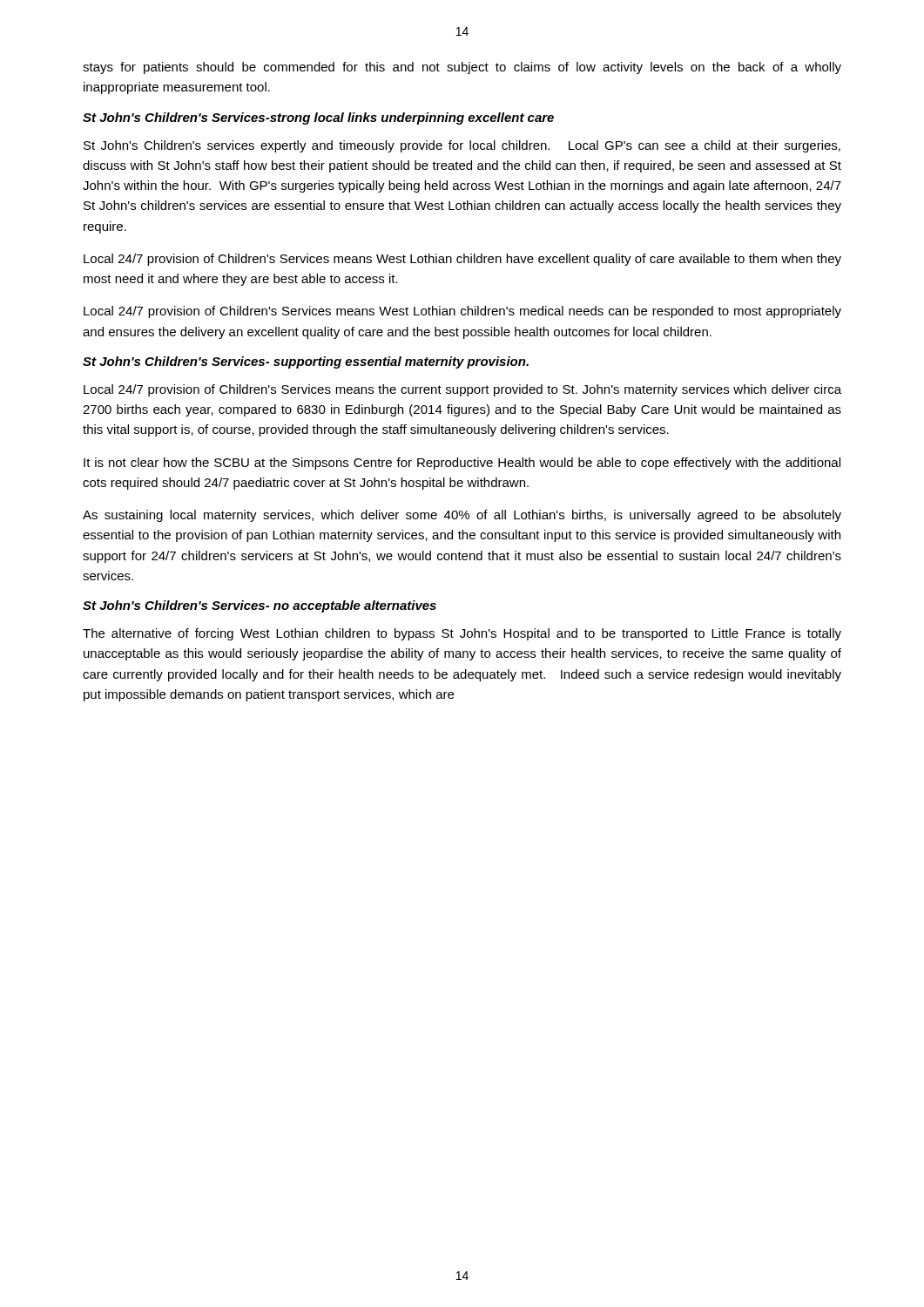Click on the passage starting "As sustaining local maternity services, which"
924x1307 pixels.
click(462, 545)
